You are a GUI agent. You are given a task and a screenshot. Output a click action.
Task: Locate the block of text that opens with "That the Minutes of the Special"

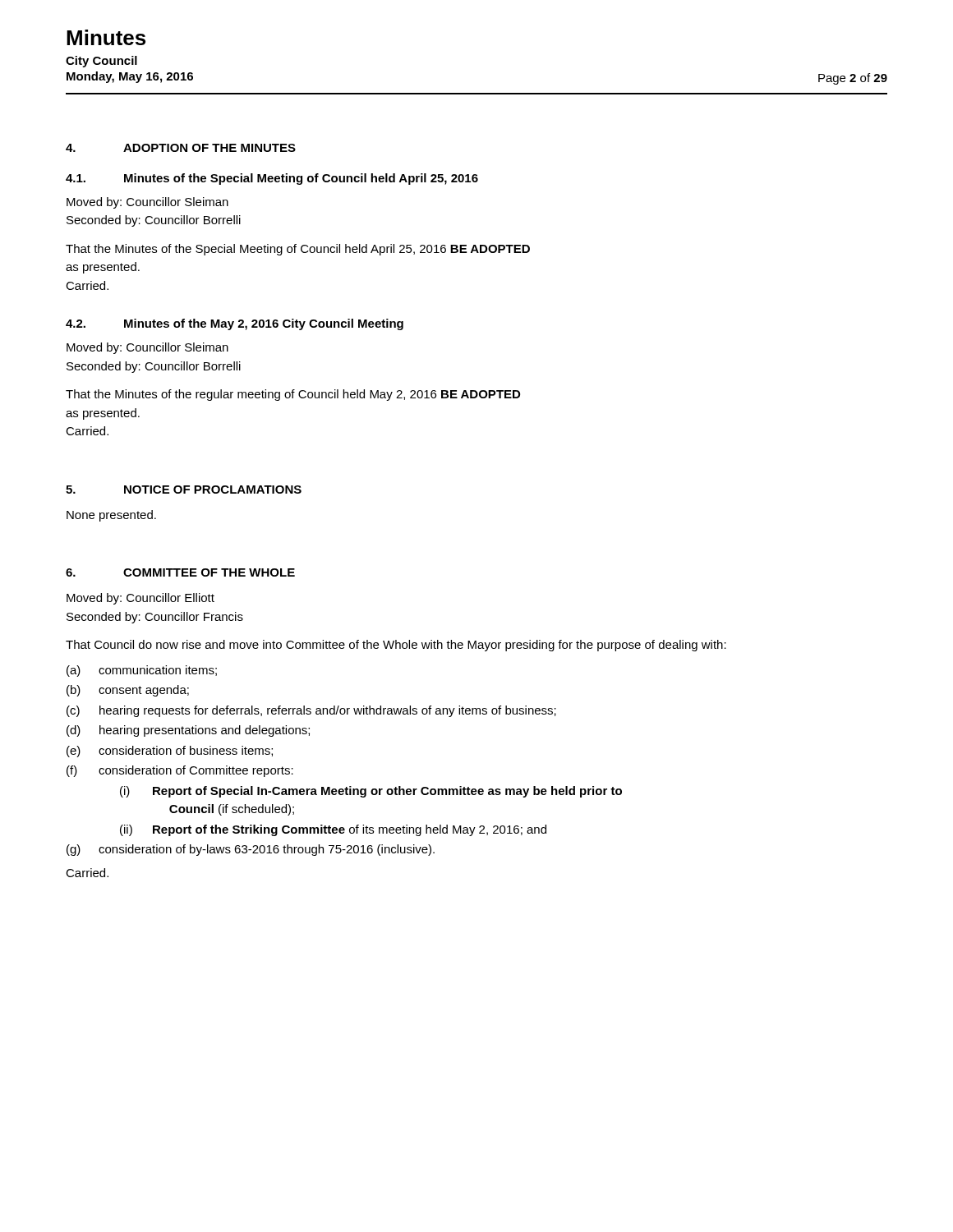[298, 250]
